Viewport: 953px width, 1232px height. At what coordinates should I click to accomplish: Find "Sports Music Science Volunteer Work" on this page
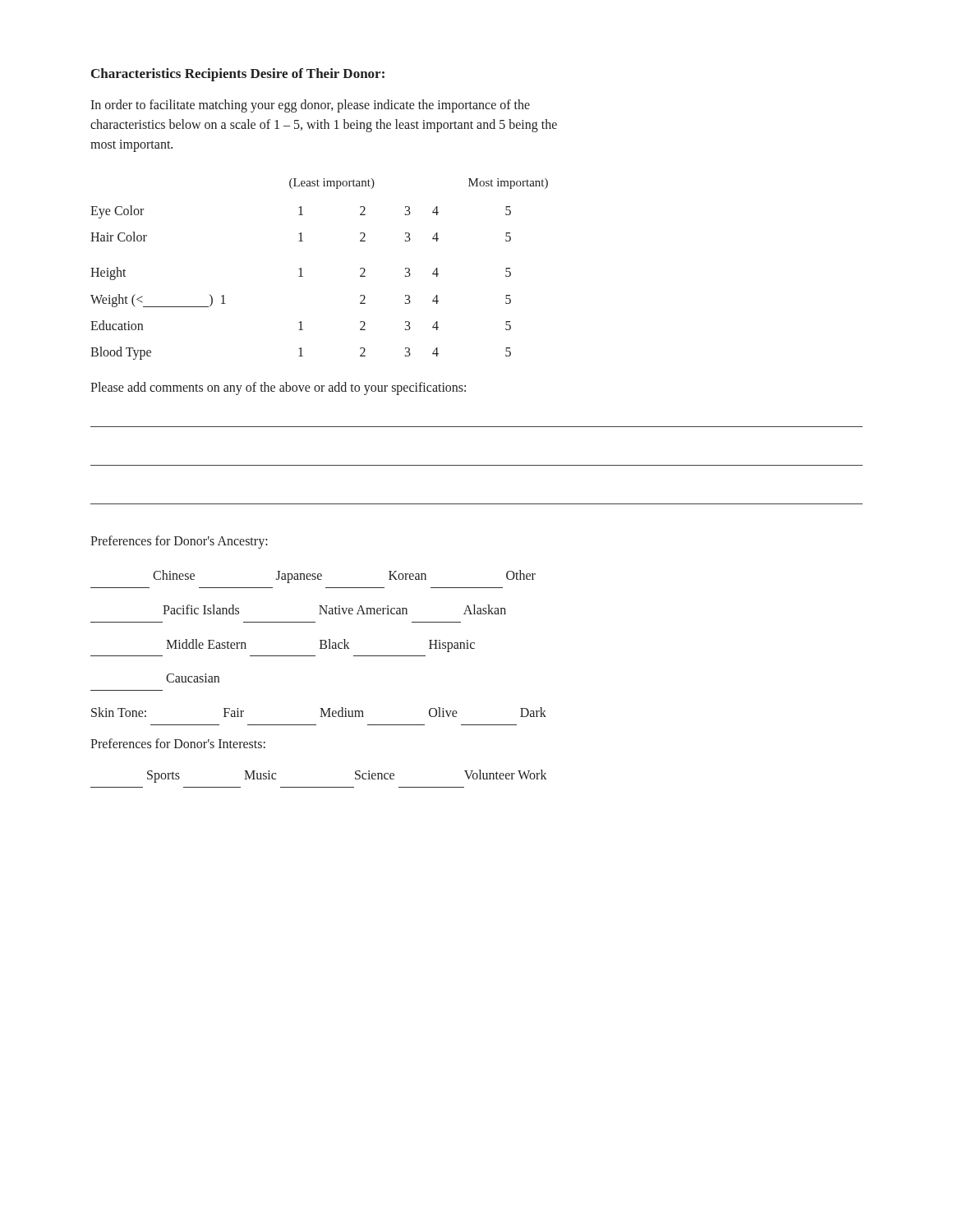(x=319, y=775)
